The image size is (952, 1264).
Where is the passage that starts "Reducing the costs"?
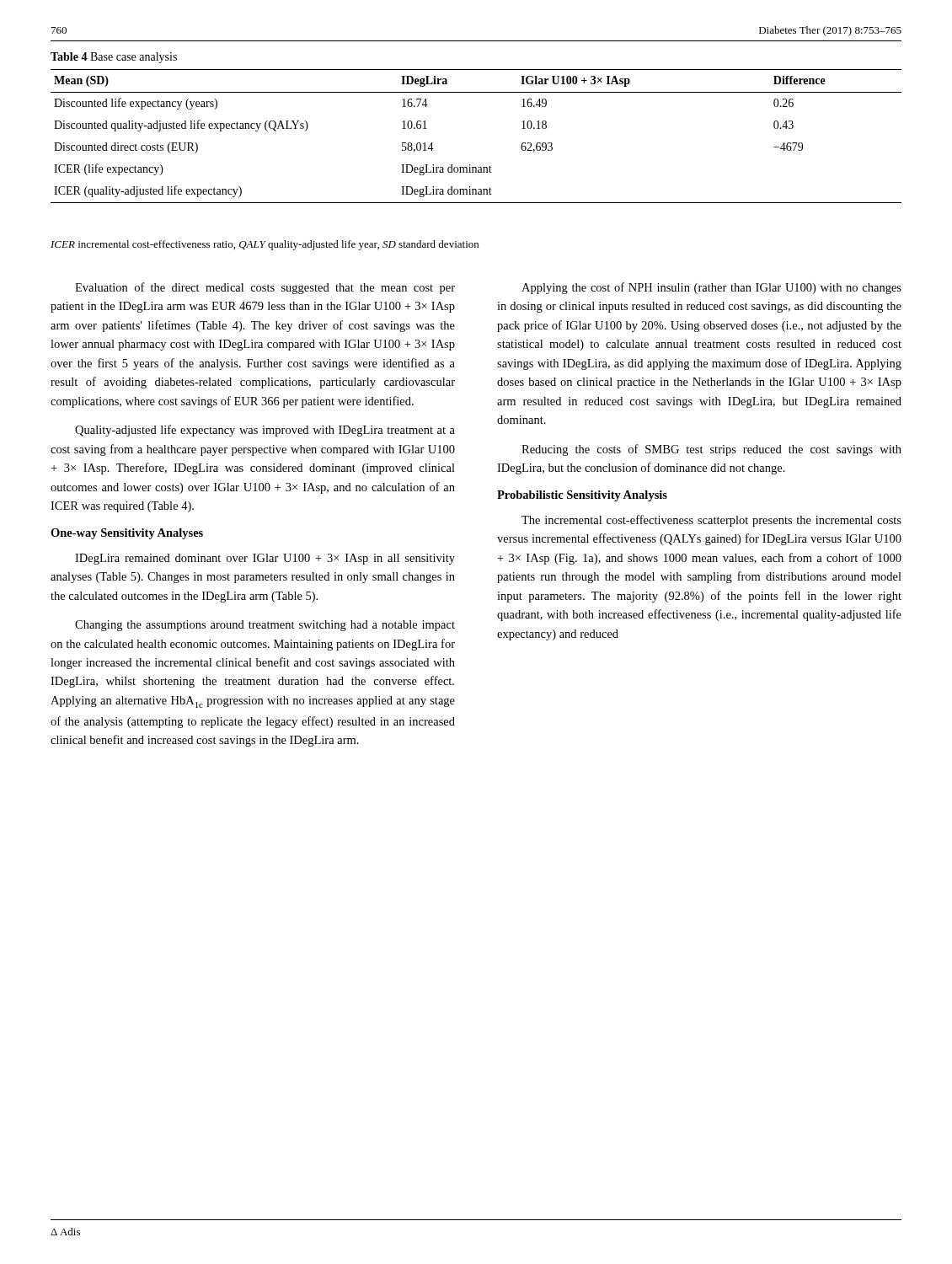coord(699,458)
